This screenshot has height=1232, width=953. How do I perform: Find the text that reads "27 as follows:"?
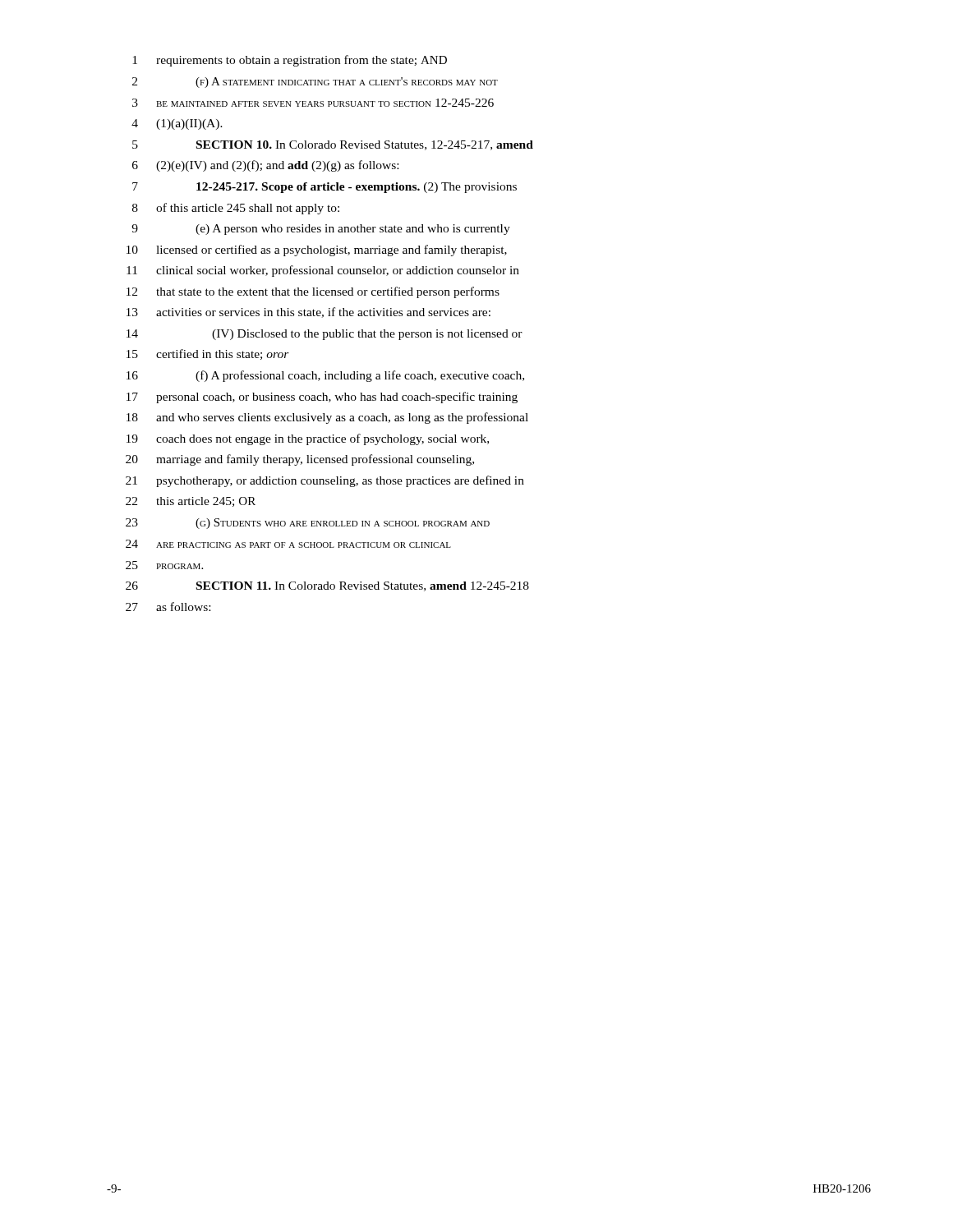tap(168, 607)
